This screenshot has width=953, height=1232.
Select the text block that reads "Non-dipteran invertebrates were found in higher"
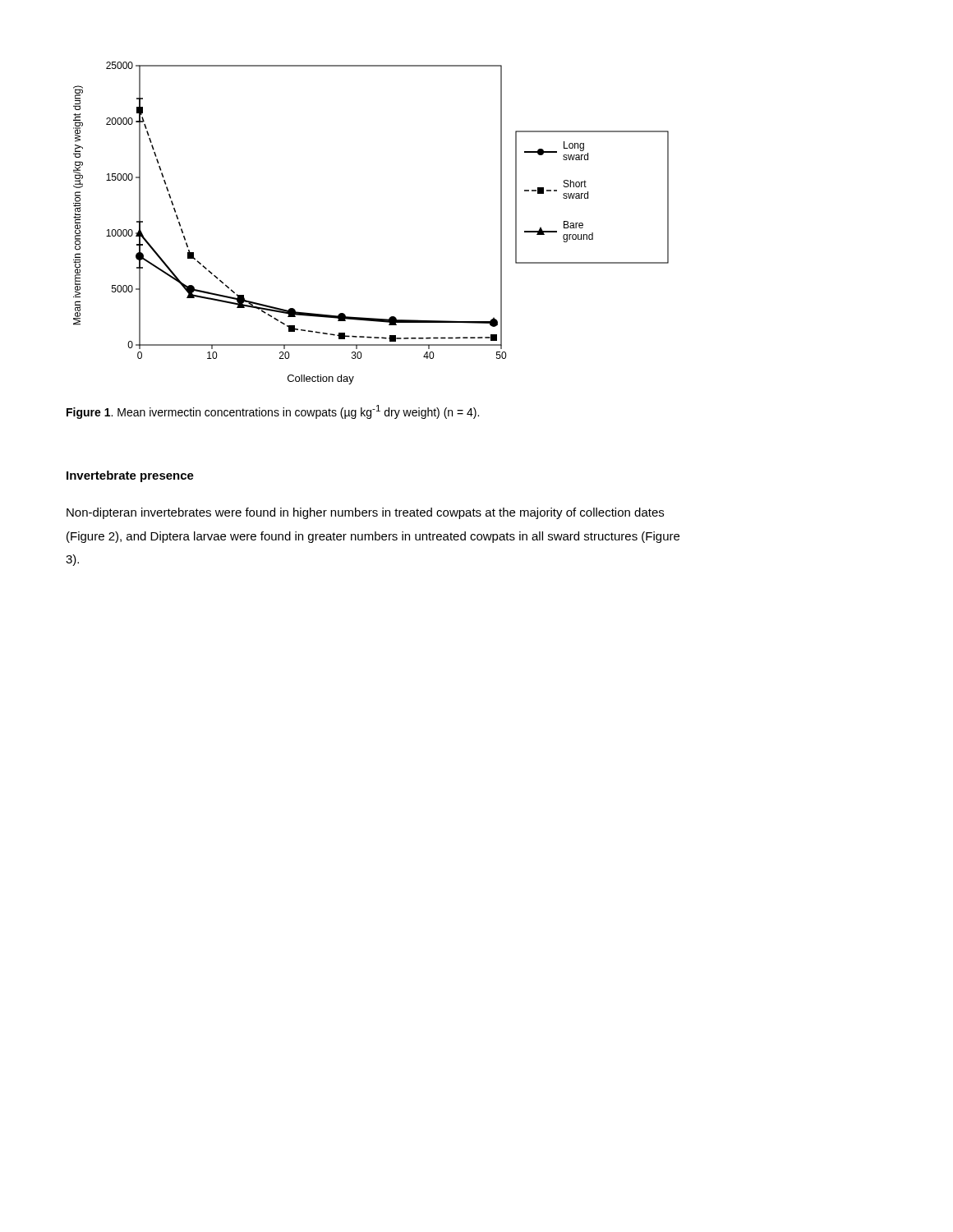[373, 535]
